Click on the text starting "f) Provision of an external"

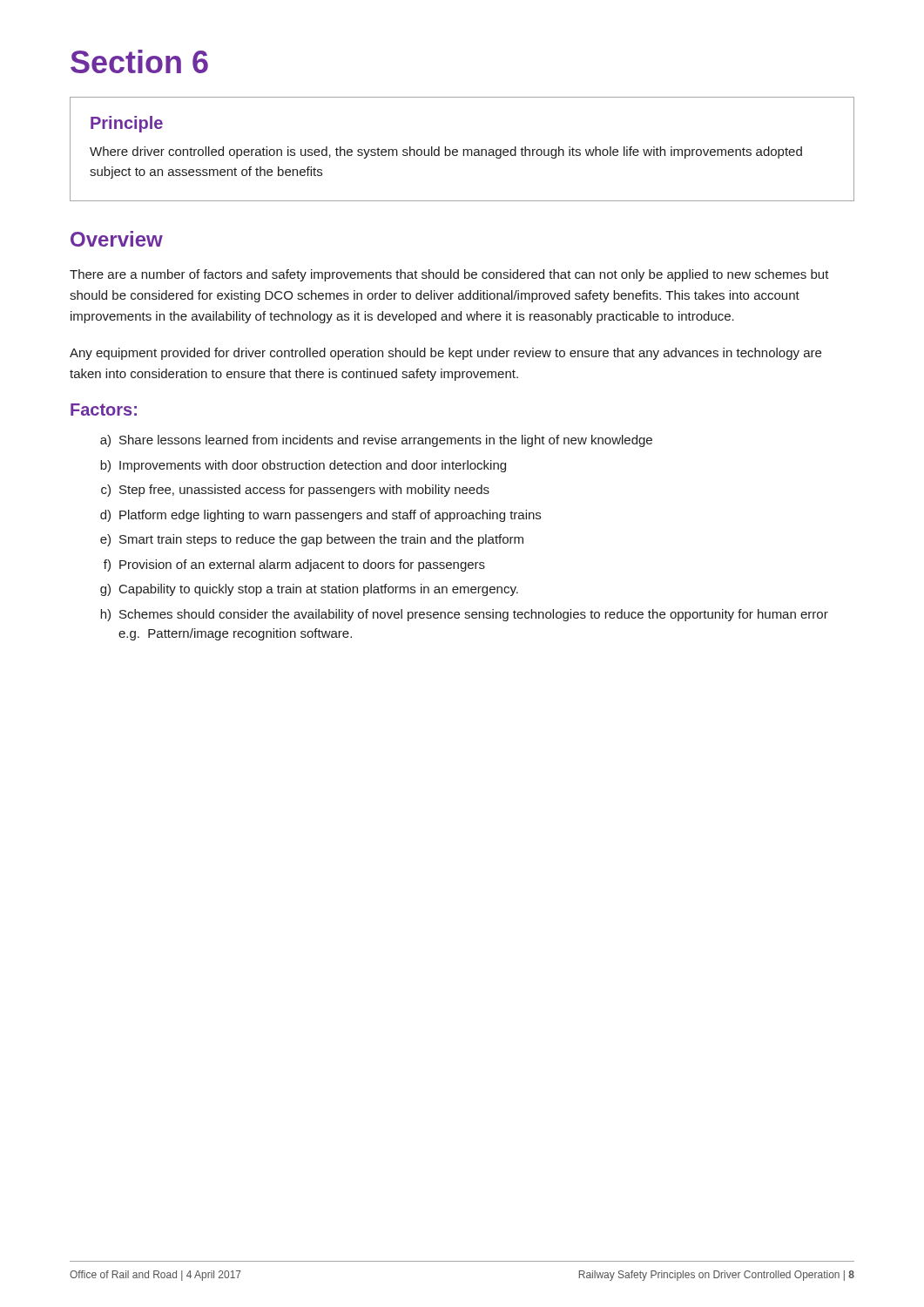[462, 565]
